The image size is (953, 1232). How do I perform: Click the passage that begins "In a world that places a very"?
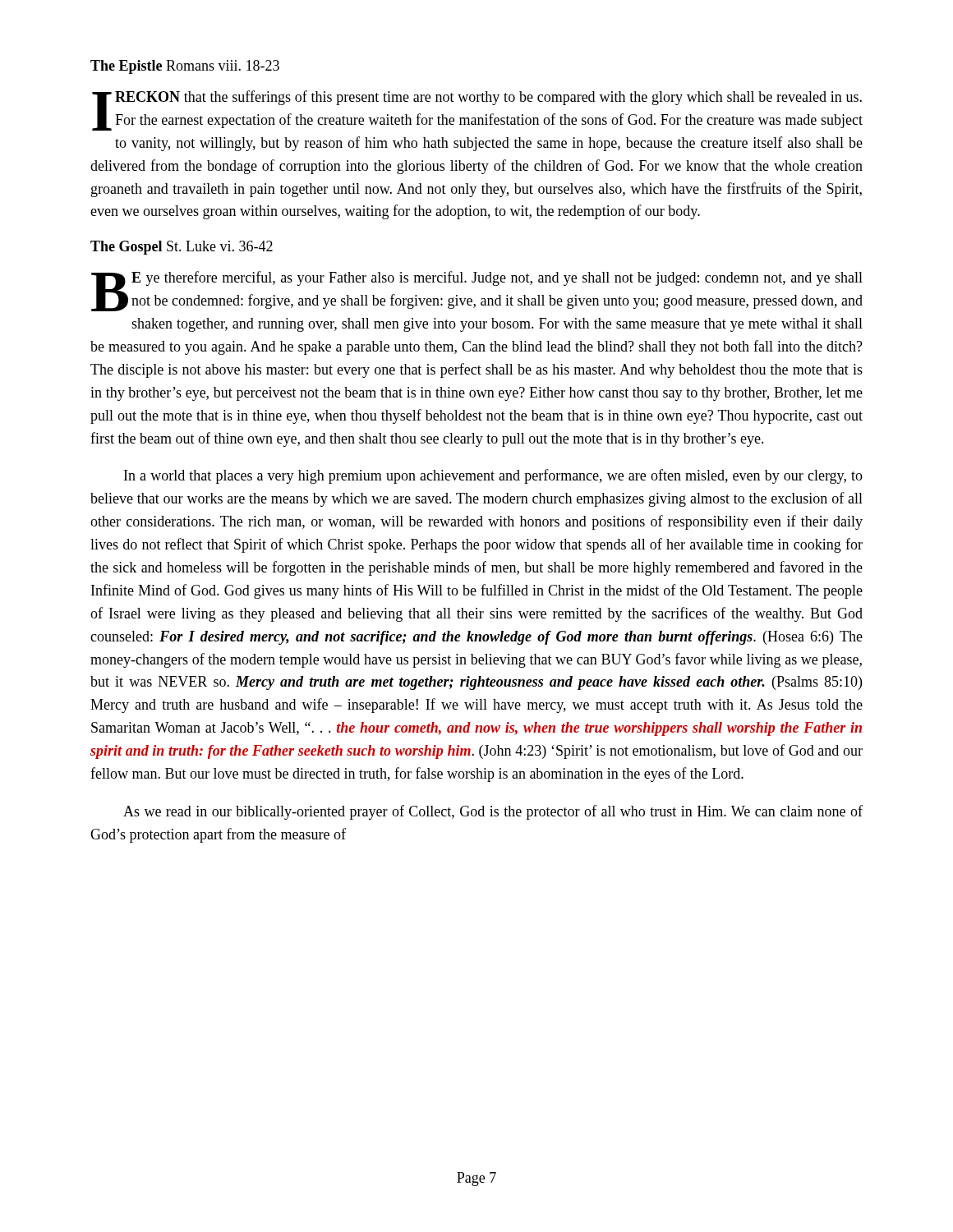click(476, 625)
